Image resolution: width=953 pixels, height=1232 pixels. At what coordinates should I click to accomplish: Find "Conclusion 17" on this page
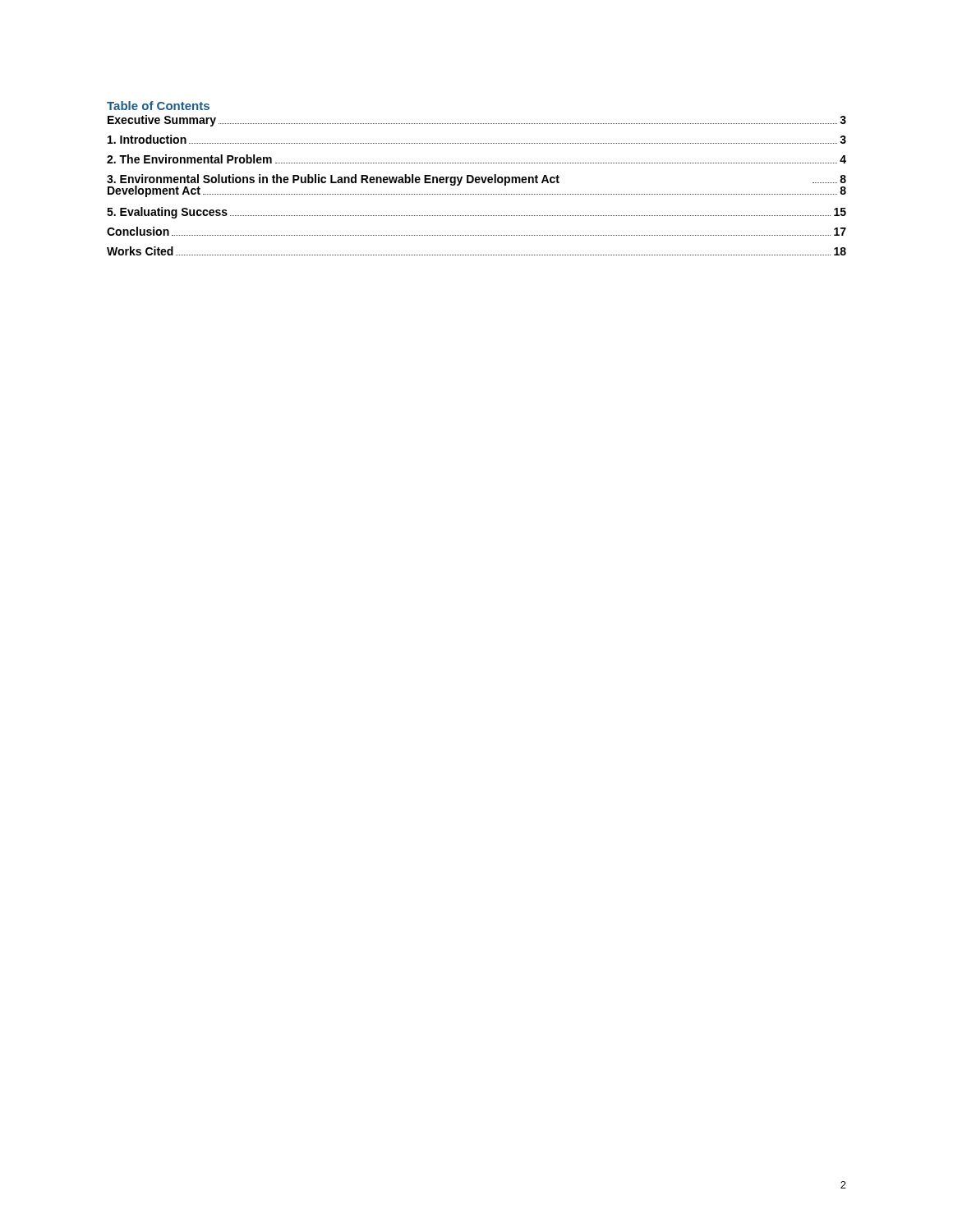[476, 232]
